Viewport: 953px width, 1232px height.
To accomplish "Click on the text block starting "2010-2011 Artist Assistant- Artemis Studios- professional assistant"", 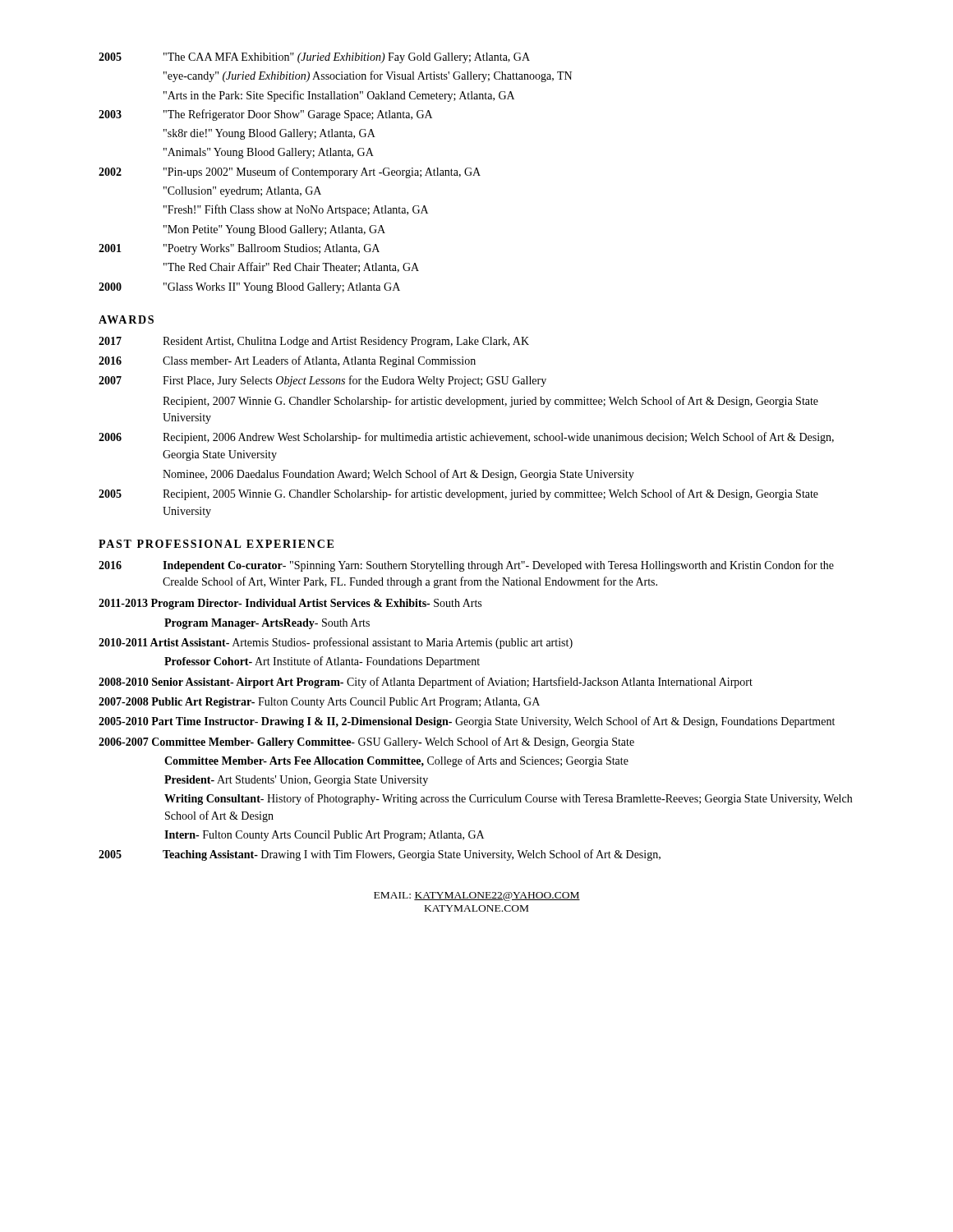I will [x=336, y=643].
